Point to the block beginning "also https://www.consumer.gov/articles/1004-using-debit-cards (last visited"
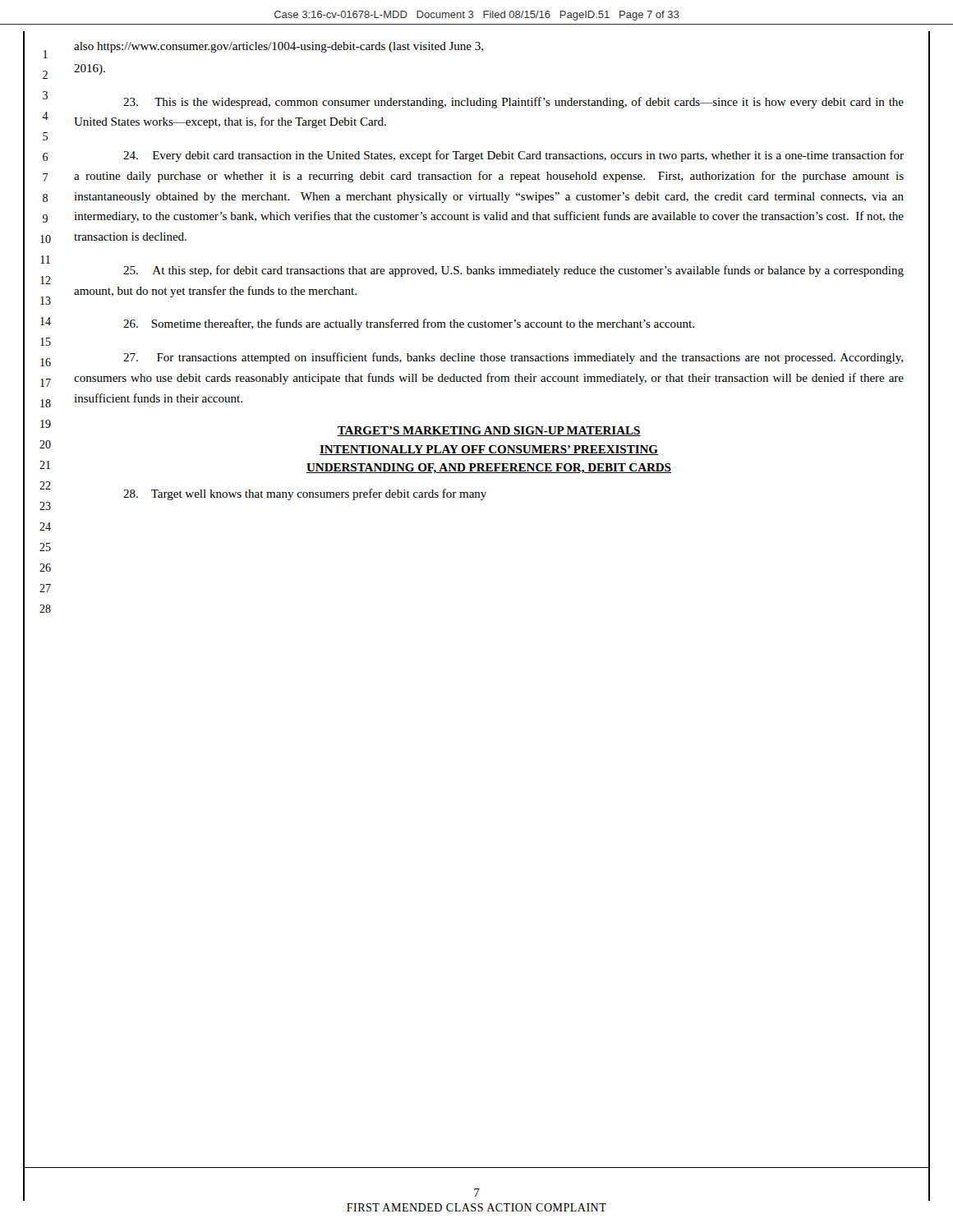Image resolution: width=953 pixels, height=1232 pixels. tap(279, 46)
